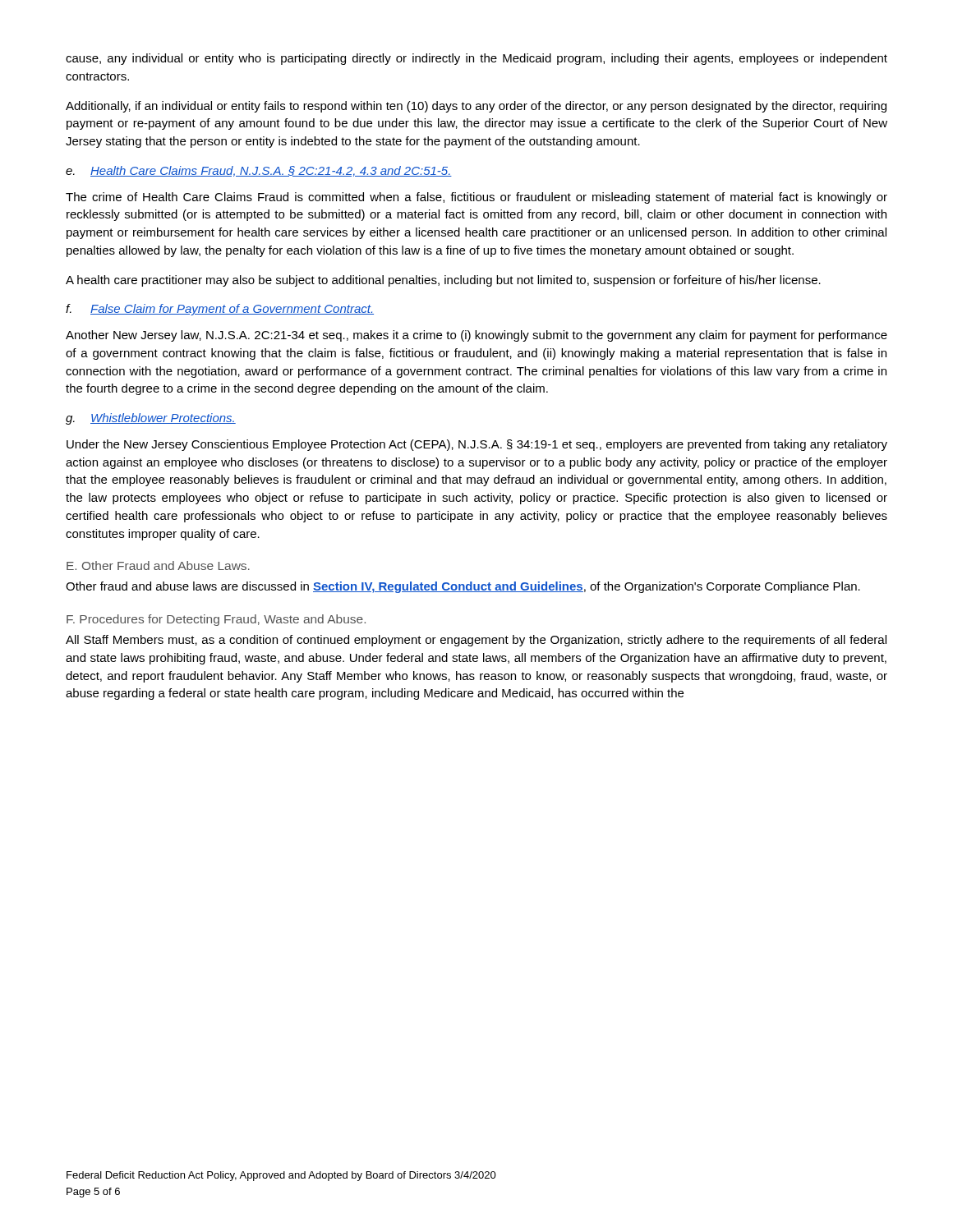This screenshot has width=953, height=1232.
Task: Select the text block that reads "Other fraud and abuse laws"
Action: pyautogui.click(x=476, y=586)
